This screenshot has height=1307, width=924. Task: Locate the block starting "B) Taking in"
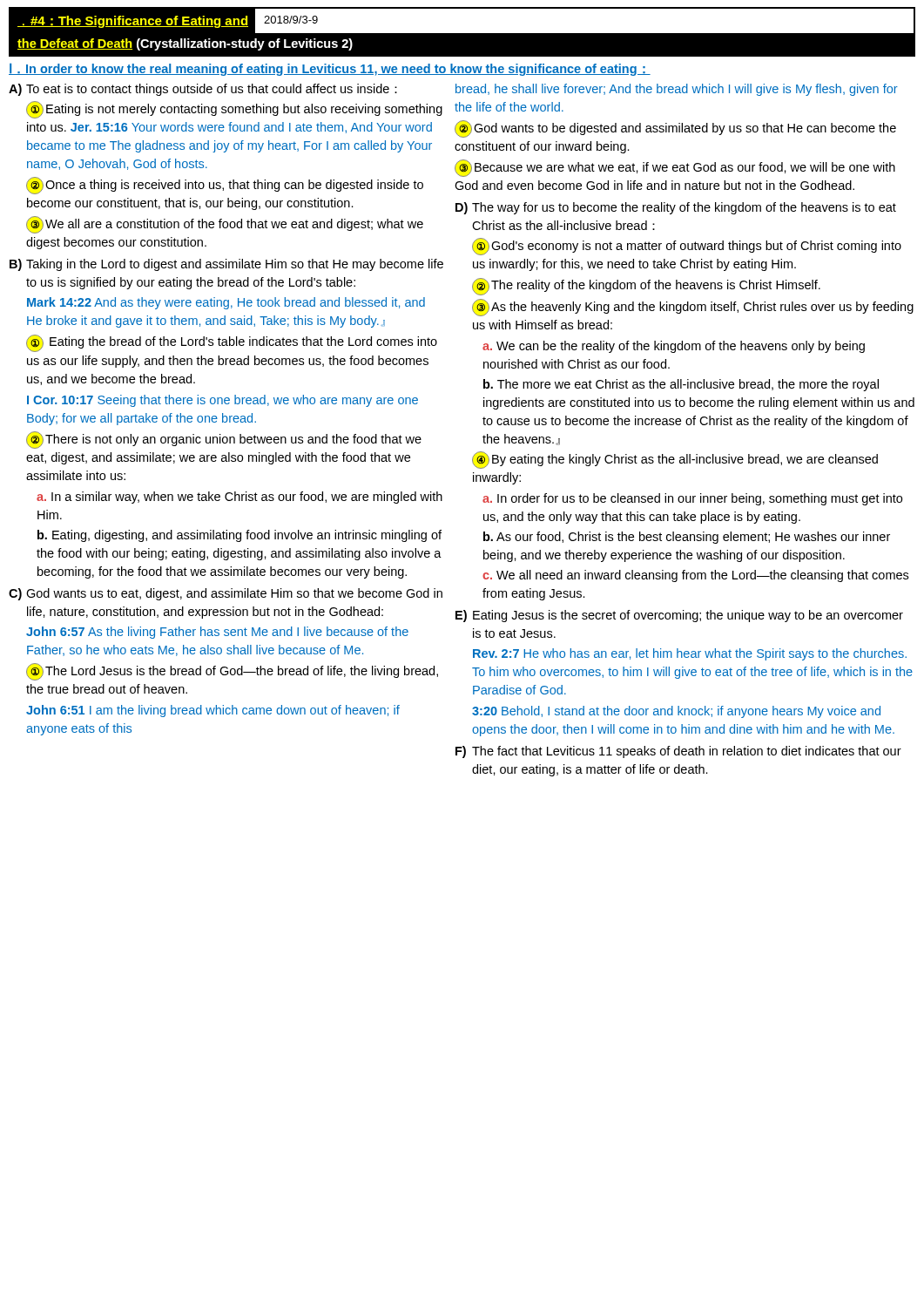pyautogui.click(x=226, y=418)
